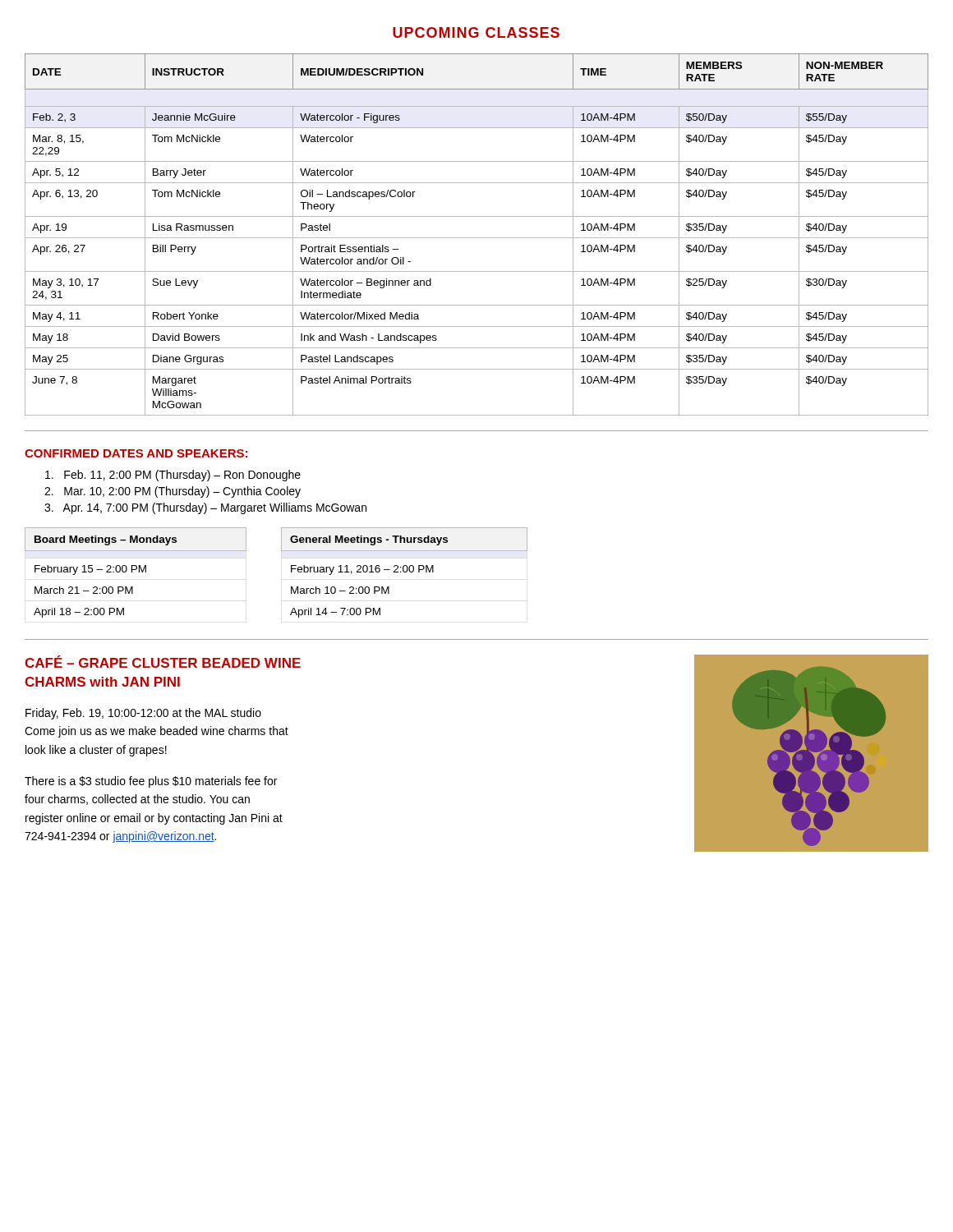The height and width of the screenshot is (1232, 953).
Task: Select the illustration
Action: click(811, 754)
